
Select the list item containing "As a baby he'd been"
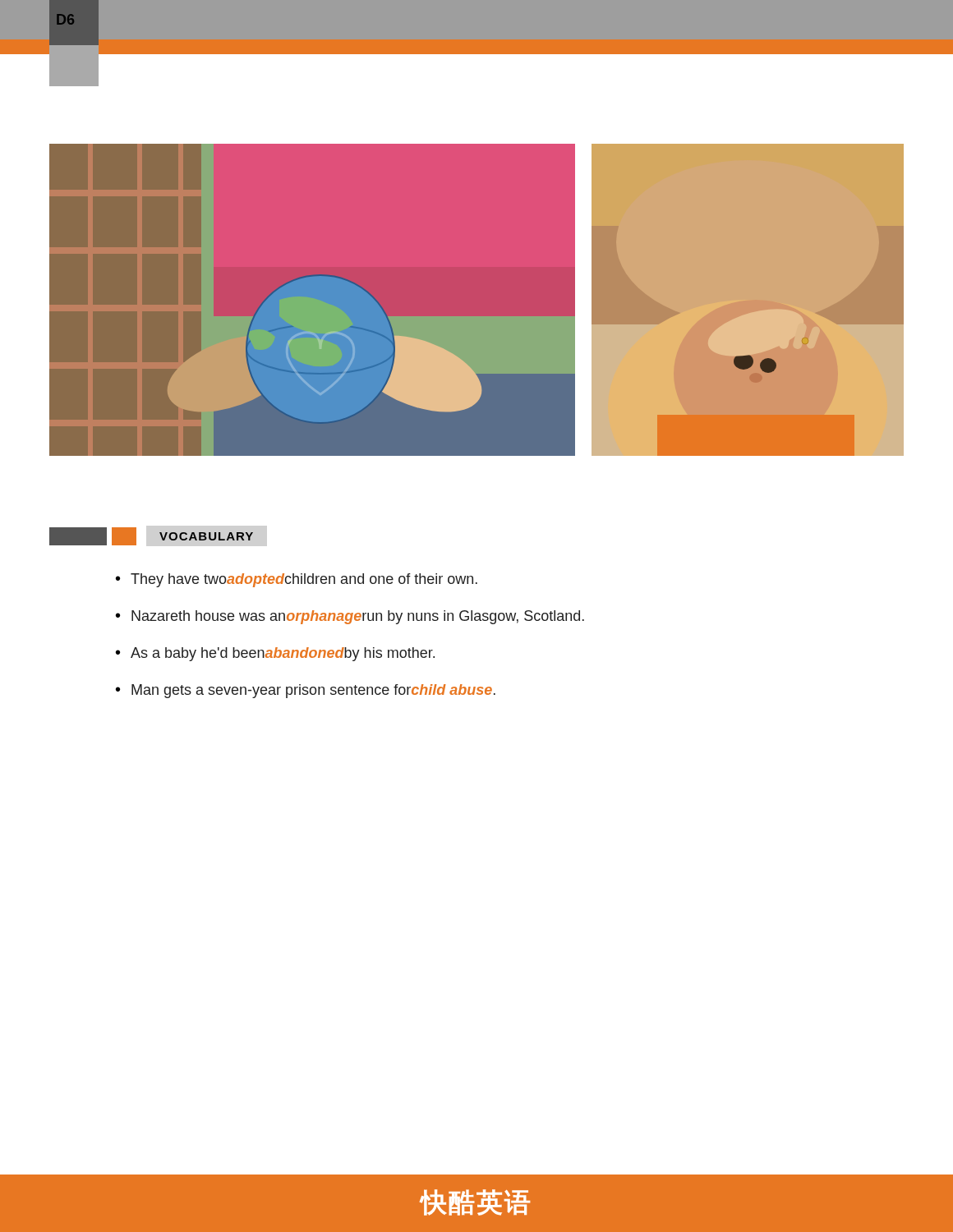point(283,653)
